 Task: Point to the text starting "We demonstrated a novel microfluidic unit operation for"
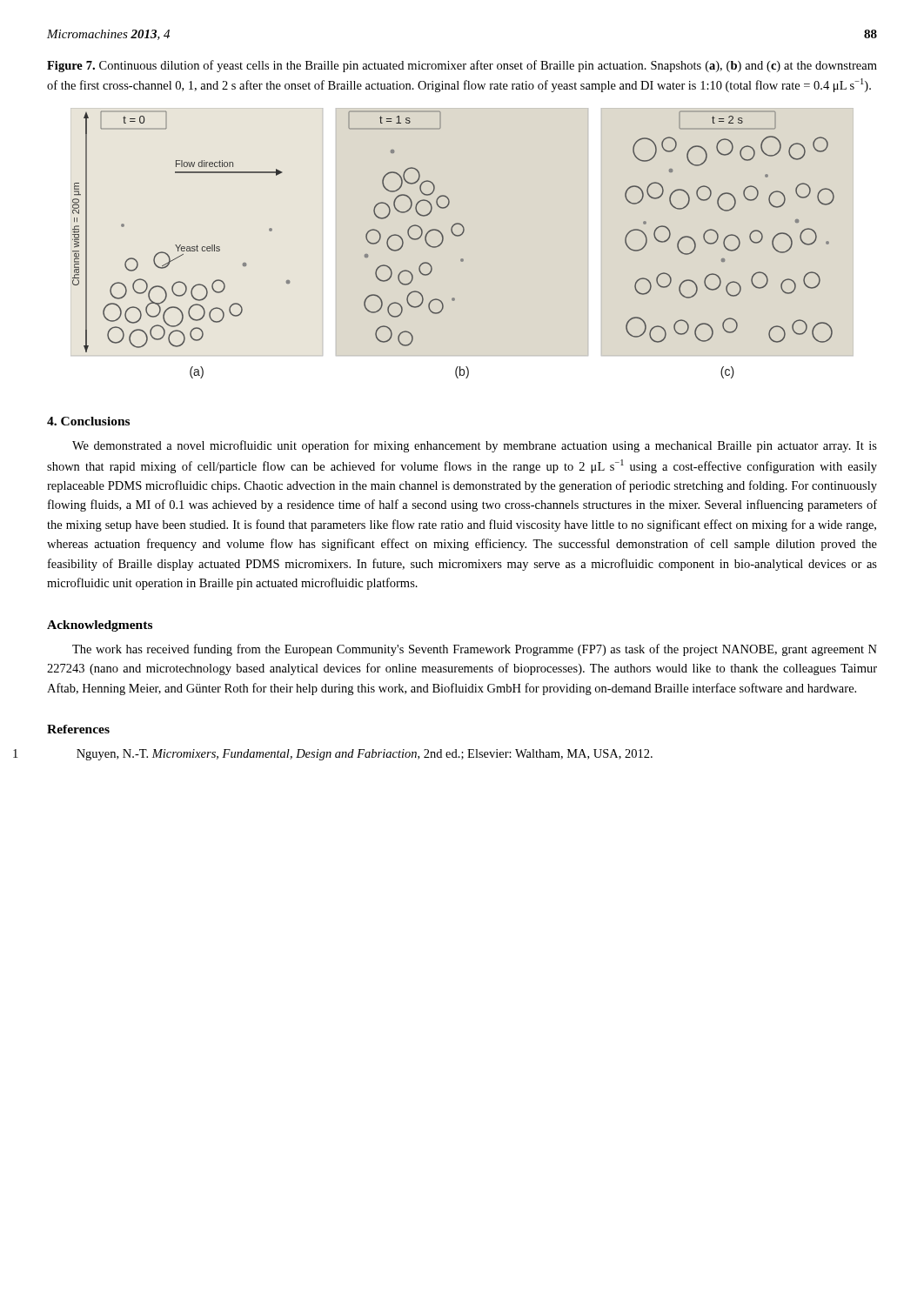(x=462, y=514)
